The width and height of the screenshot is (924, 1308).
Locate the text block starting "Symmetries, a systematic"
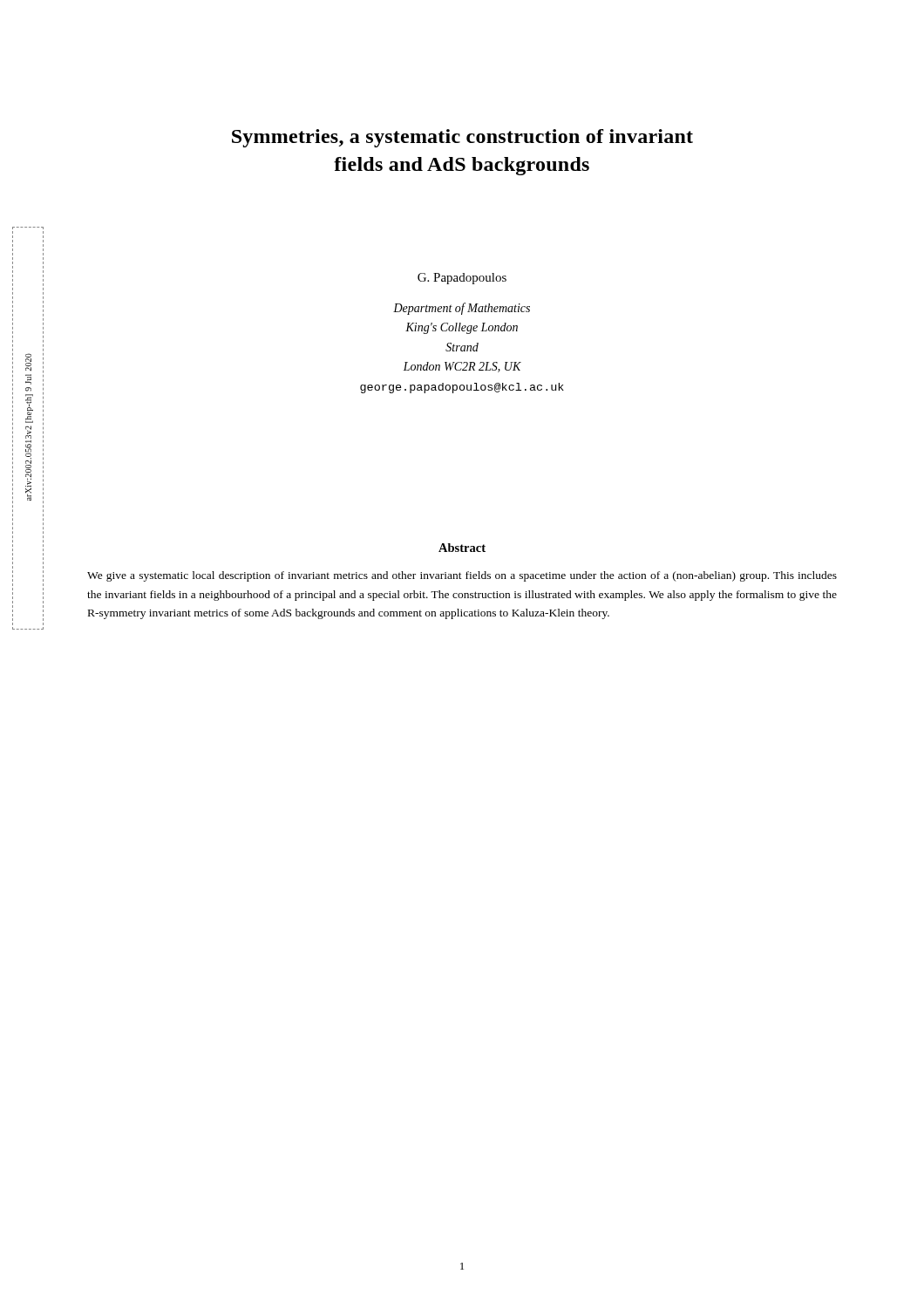click(462, 150)
